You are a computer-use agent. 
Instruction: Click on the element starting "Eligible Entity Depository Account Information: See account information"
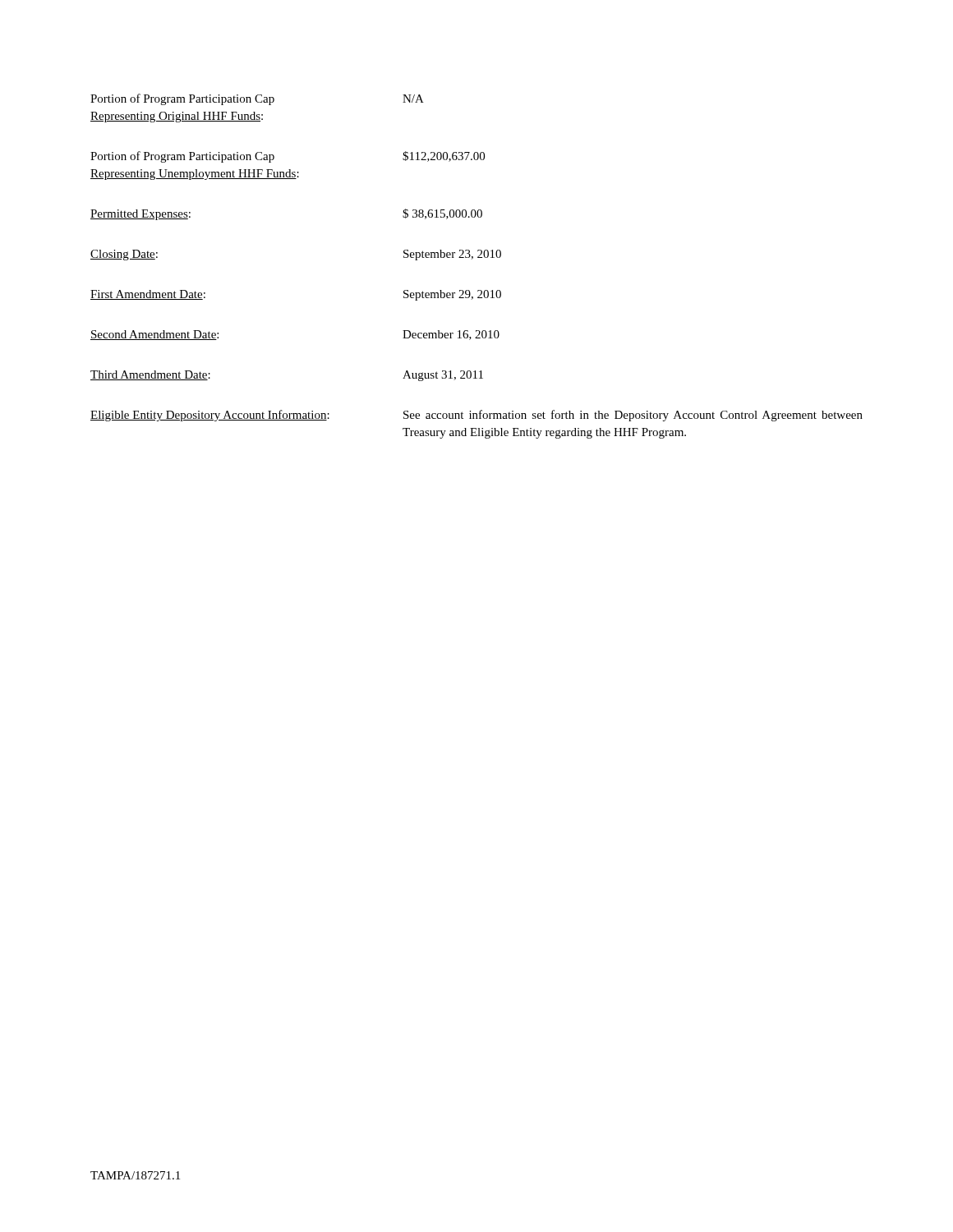pos(476,424)
